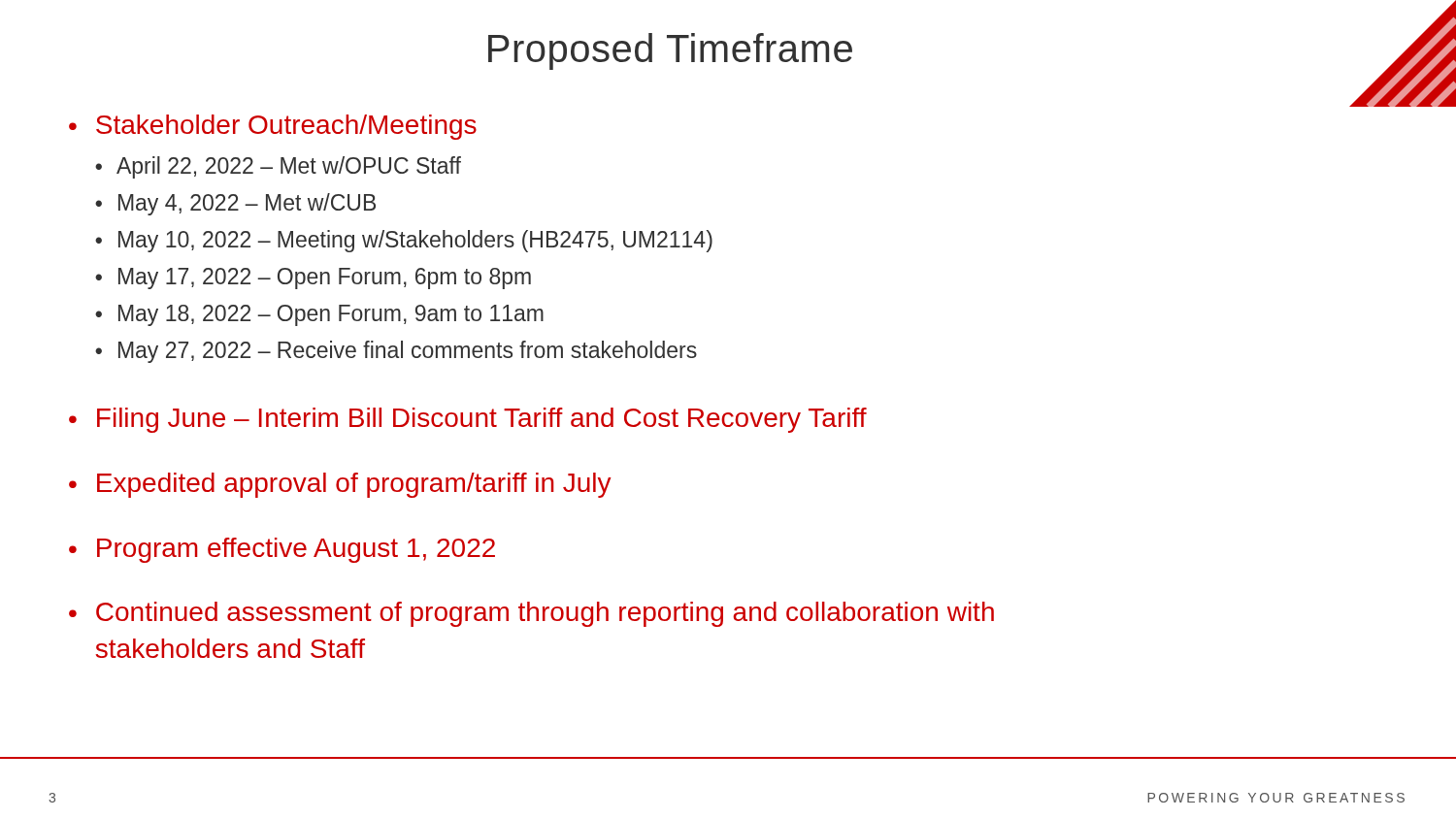Screen dimensions: 819x1456
Task: Find the block starting "• May 10, 2022 – Meeting"
Action: tap(404, 241)
